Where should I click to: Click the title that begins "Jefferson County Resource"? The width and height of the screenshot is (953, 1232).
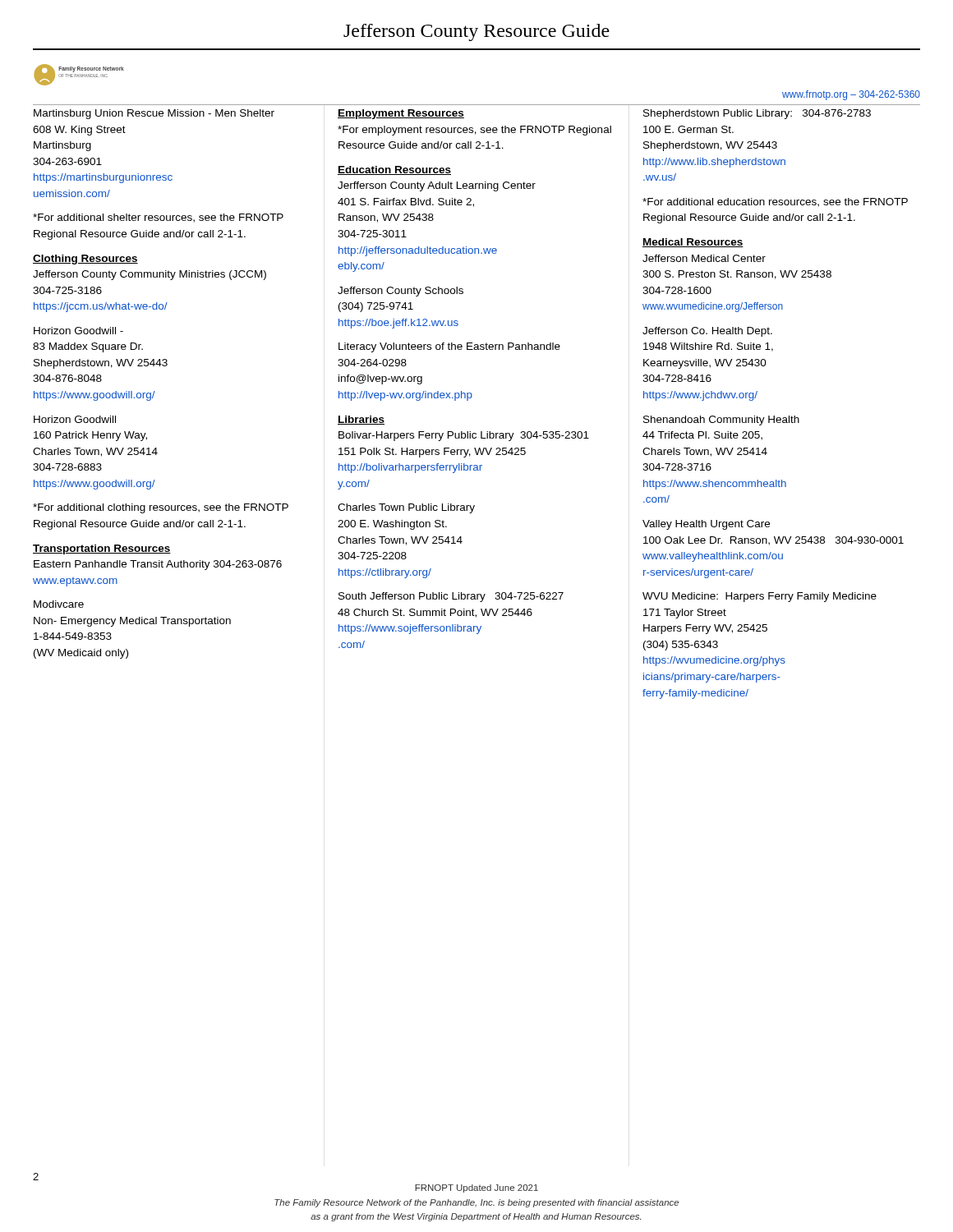click(476, 30)
